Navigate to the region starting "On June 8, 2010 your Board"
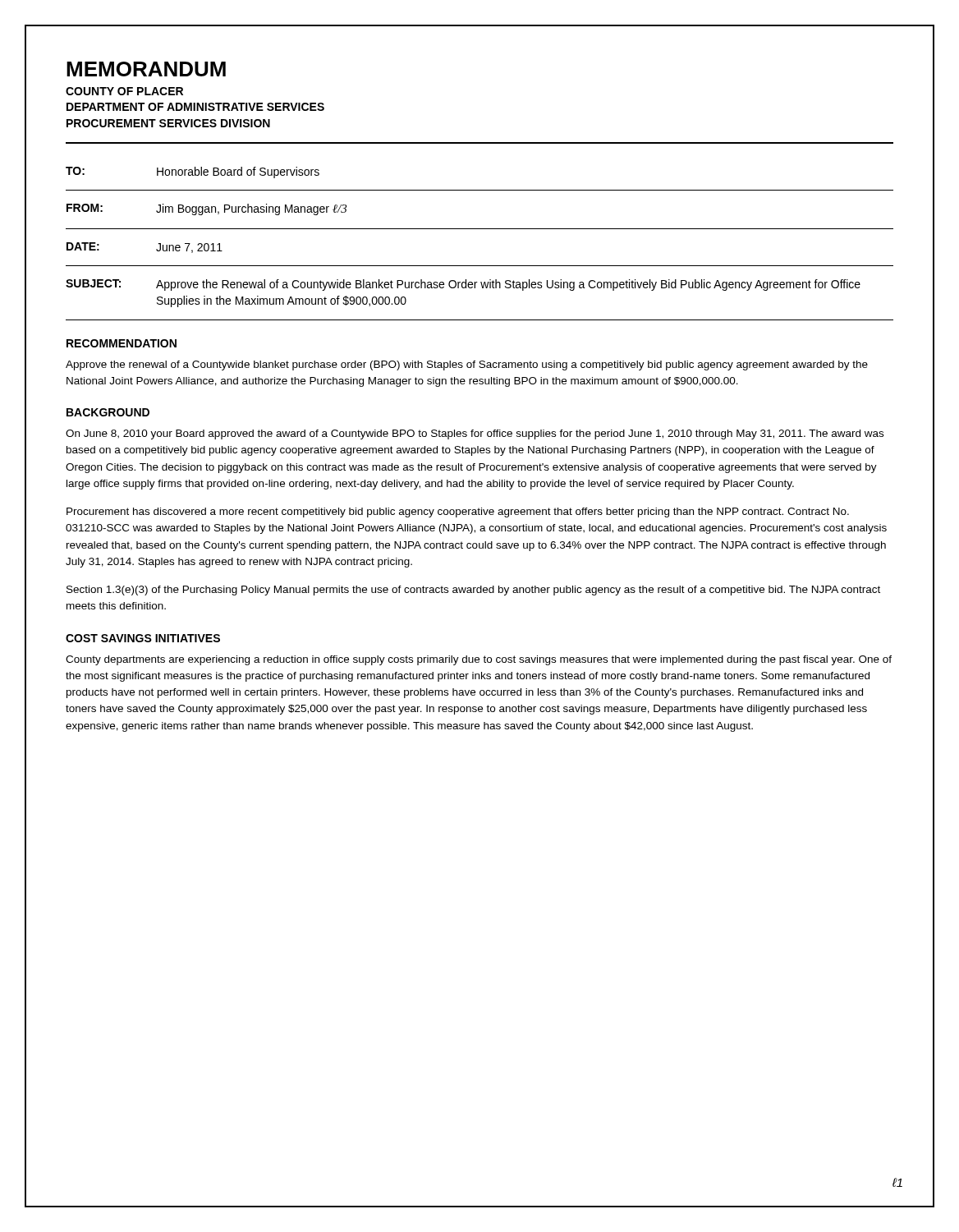959x1232 pixels. [x=475, y=458]
